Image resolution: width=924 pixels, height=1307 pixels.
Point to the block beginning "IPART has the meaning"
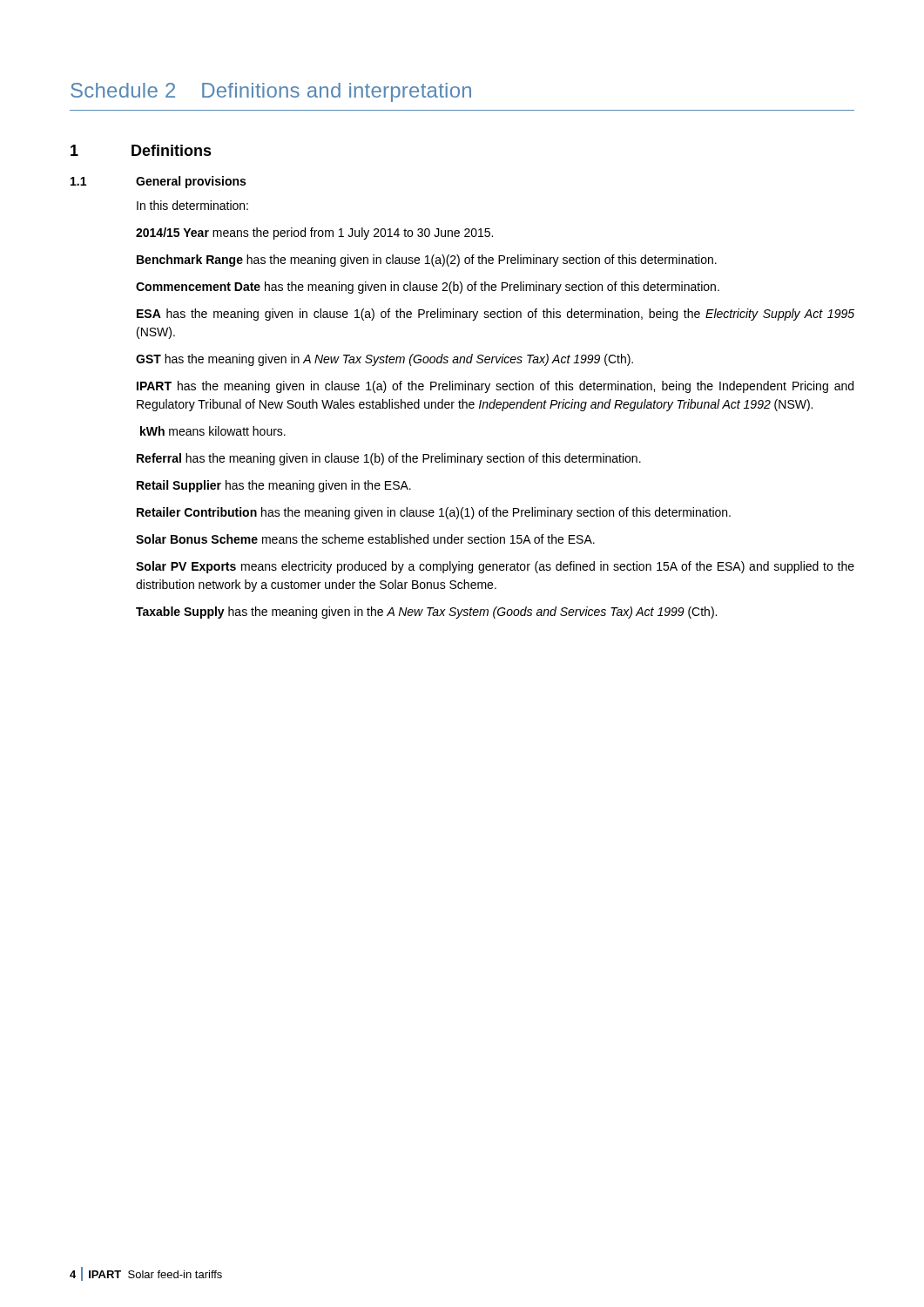coord(495,395)
